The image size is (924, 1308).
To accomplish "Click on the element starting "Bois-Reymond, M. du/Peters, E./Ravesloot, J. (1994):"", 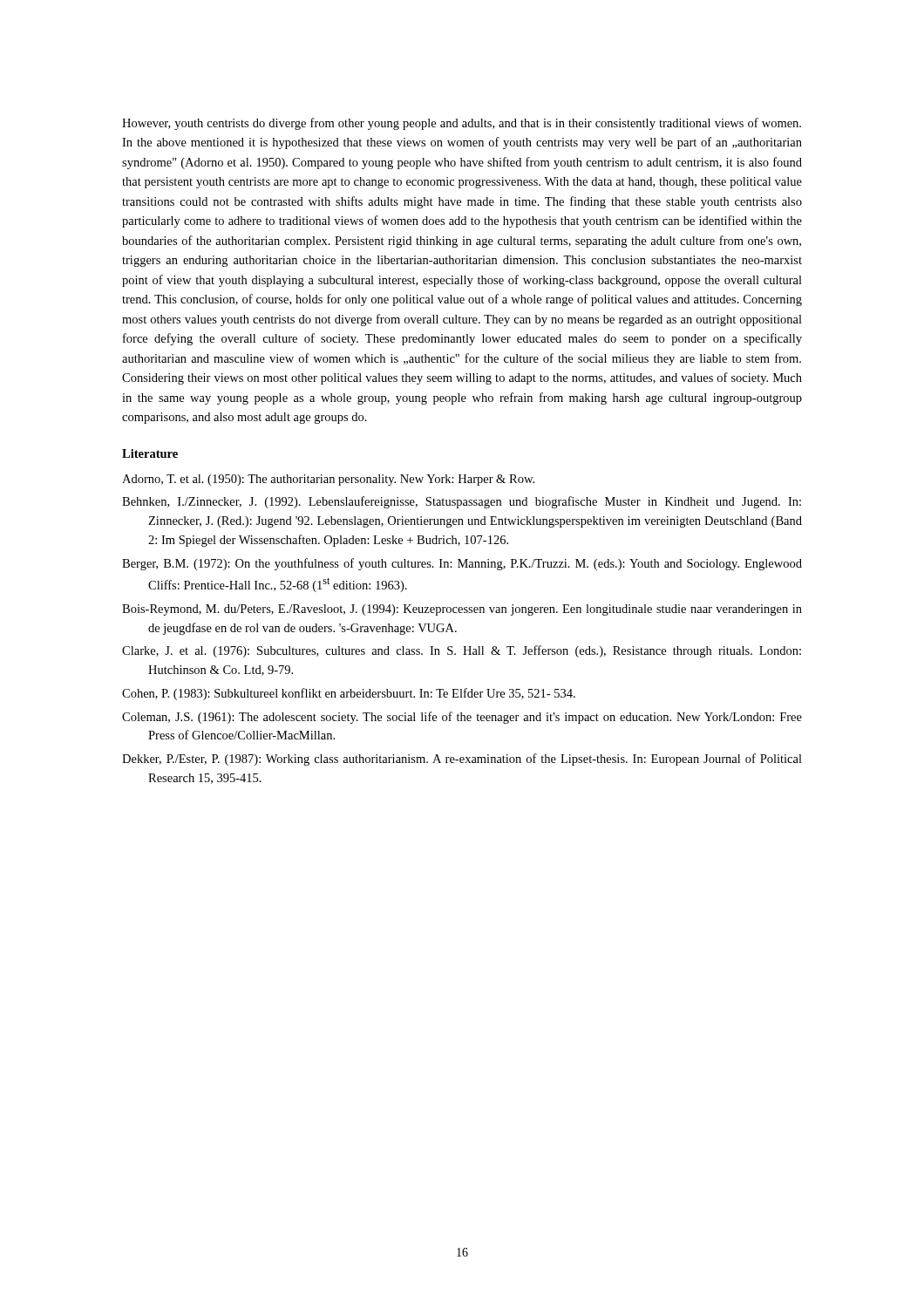I will [x=462, y=618].
